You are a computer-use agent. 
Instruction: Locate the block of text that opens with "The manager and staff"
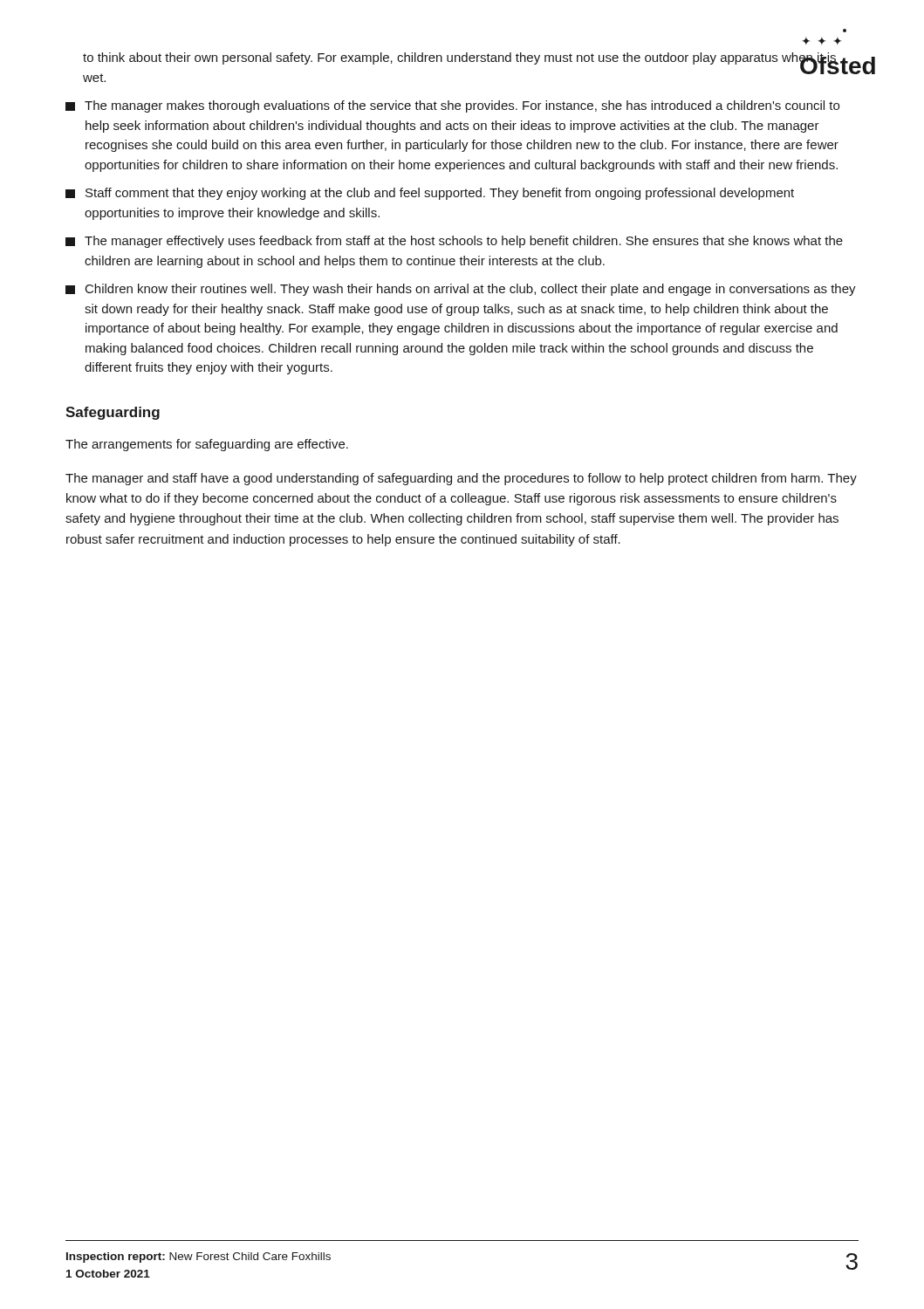461,508
